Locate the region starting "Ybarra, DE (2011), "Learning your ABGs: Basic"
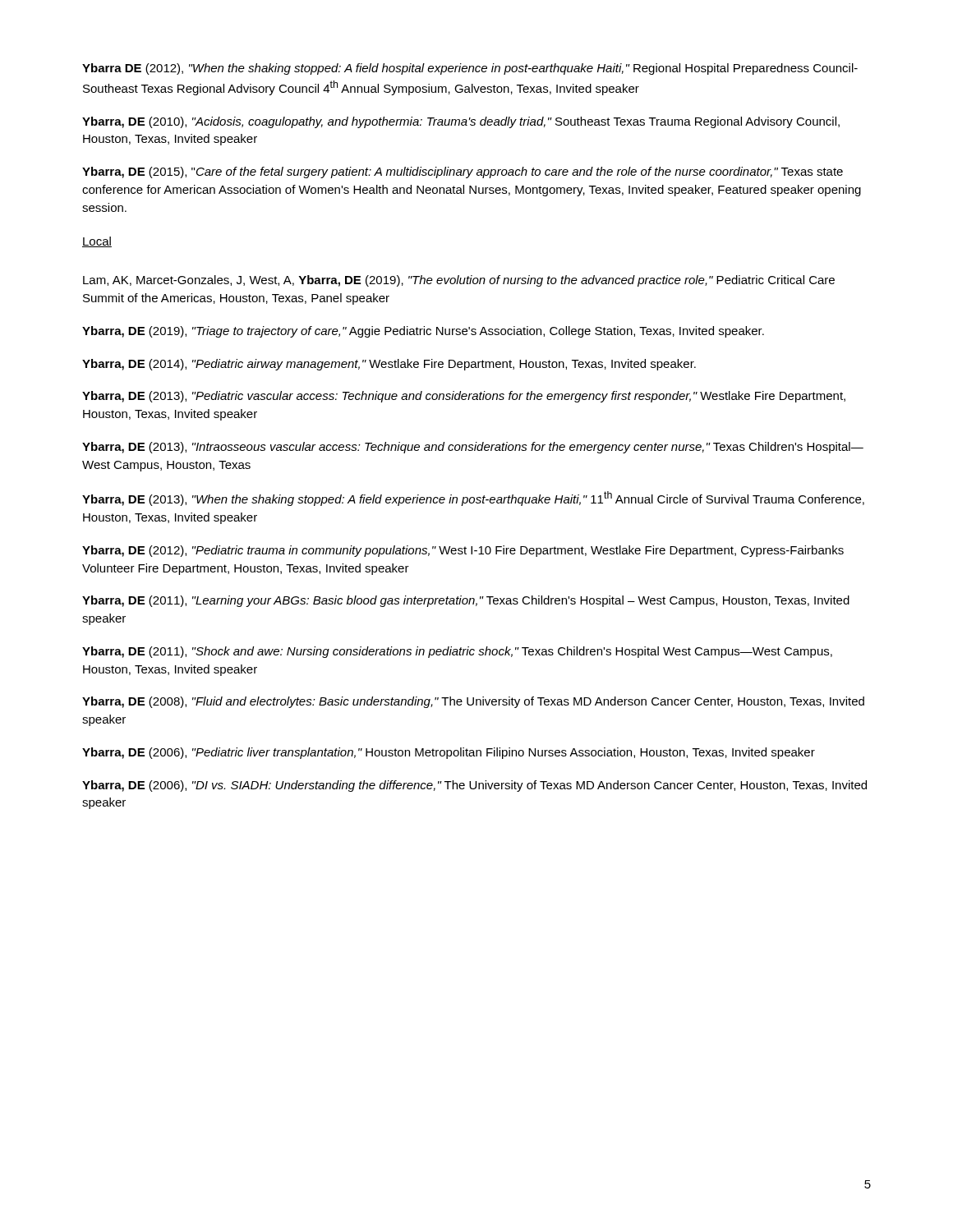 tap(466, 609)
